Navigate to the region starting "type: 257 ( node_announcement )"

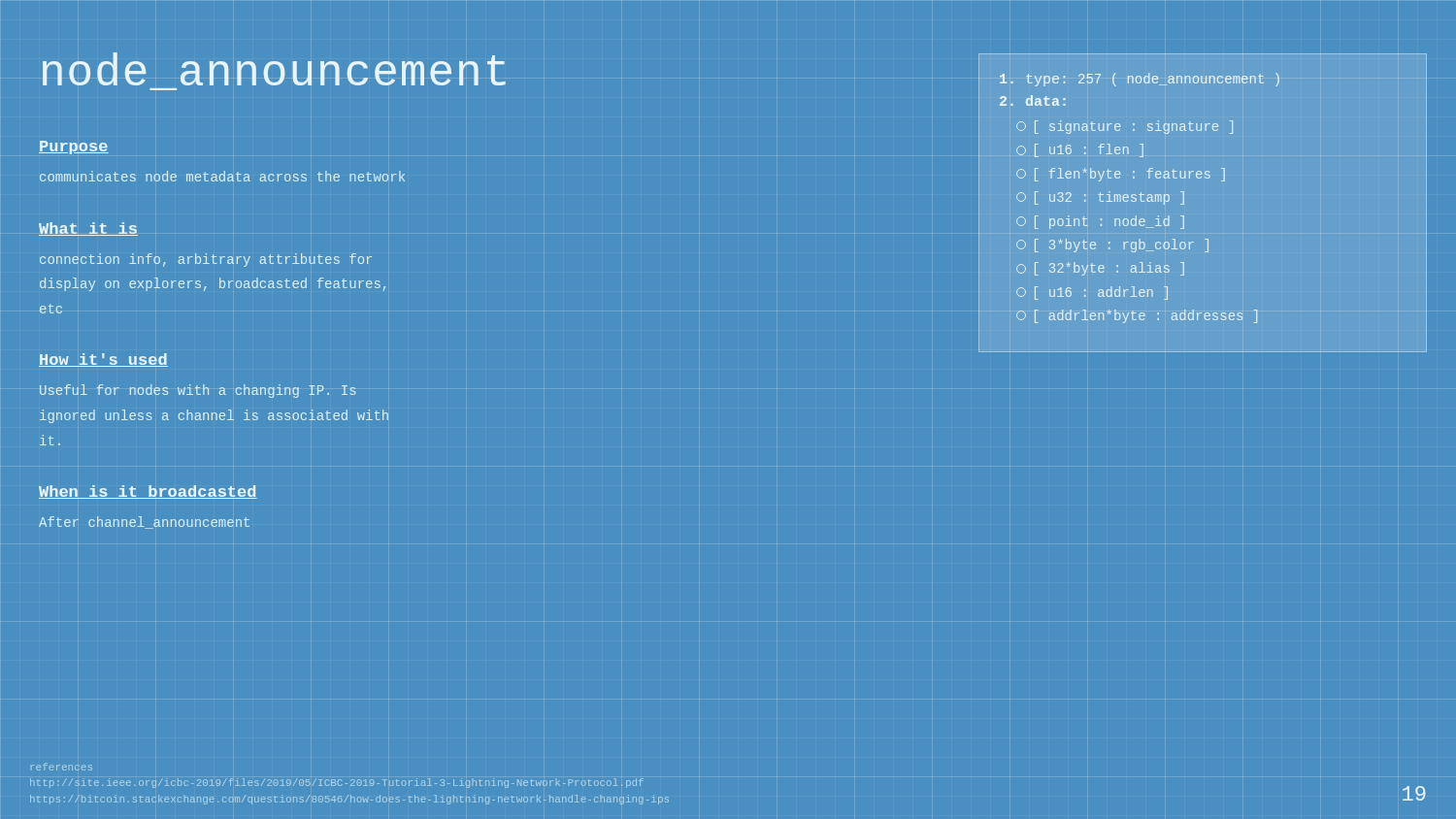coord(1140,80)
